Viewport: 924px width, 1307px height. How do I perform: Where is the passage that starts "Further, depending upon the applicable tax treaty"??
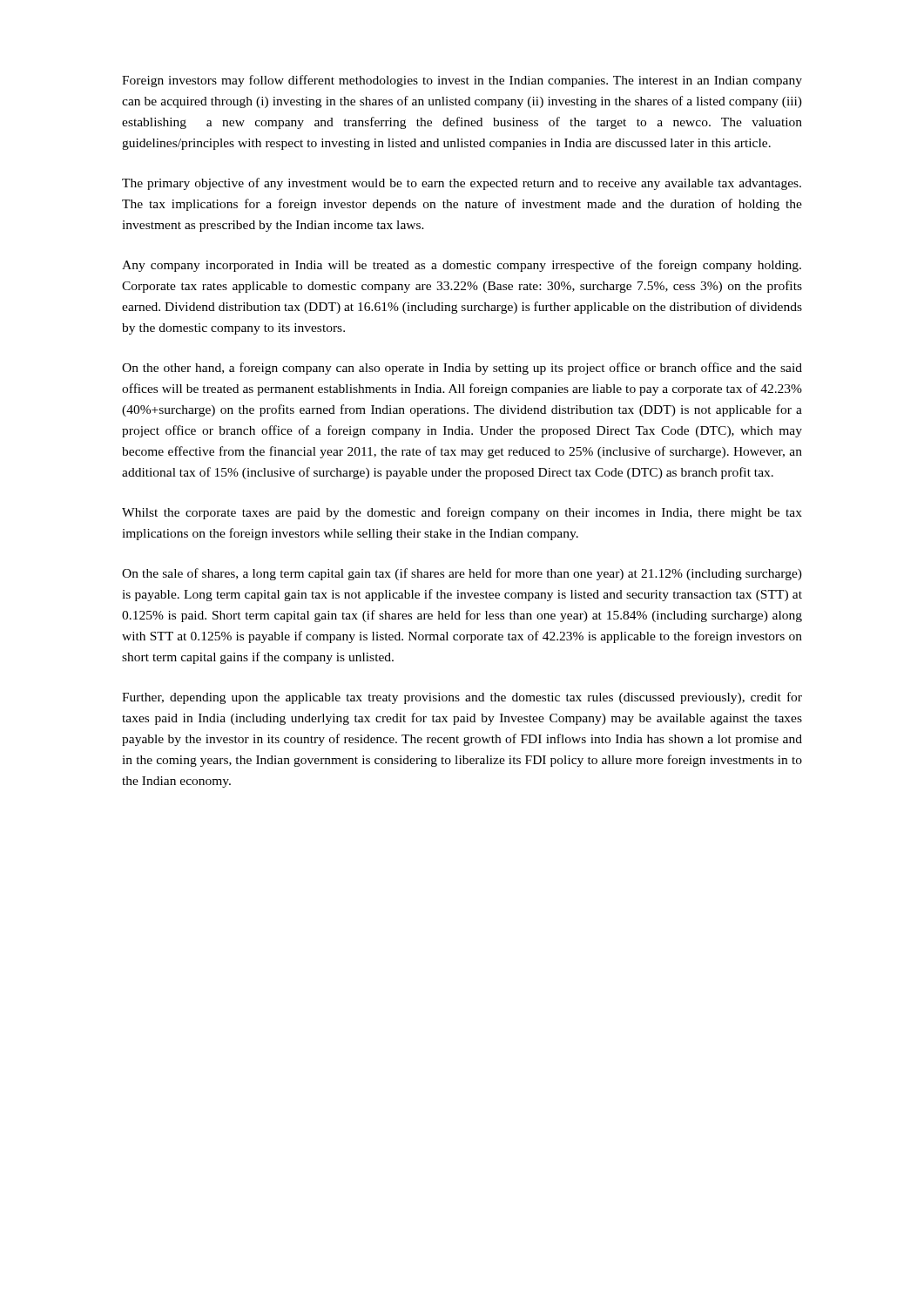[x=462, y=739]
